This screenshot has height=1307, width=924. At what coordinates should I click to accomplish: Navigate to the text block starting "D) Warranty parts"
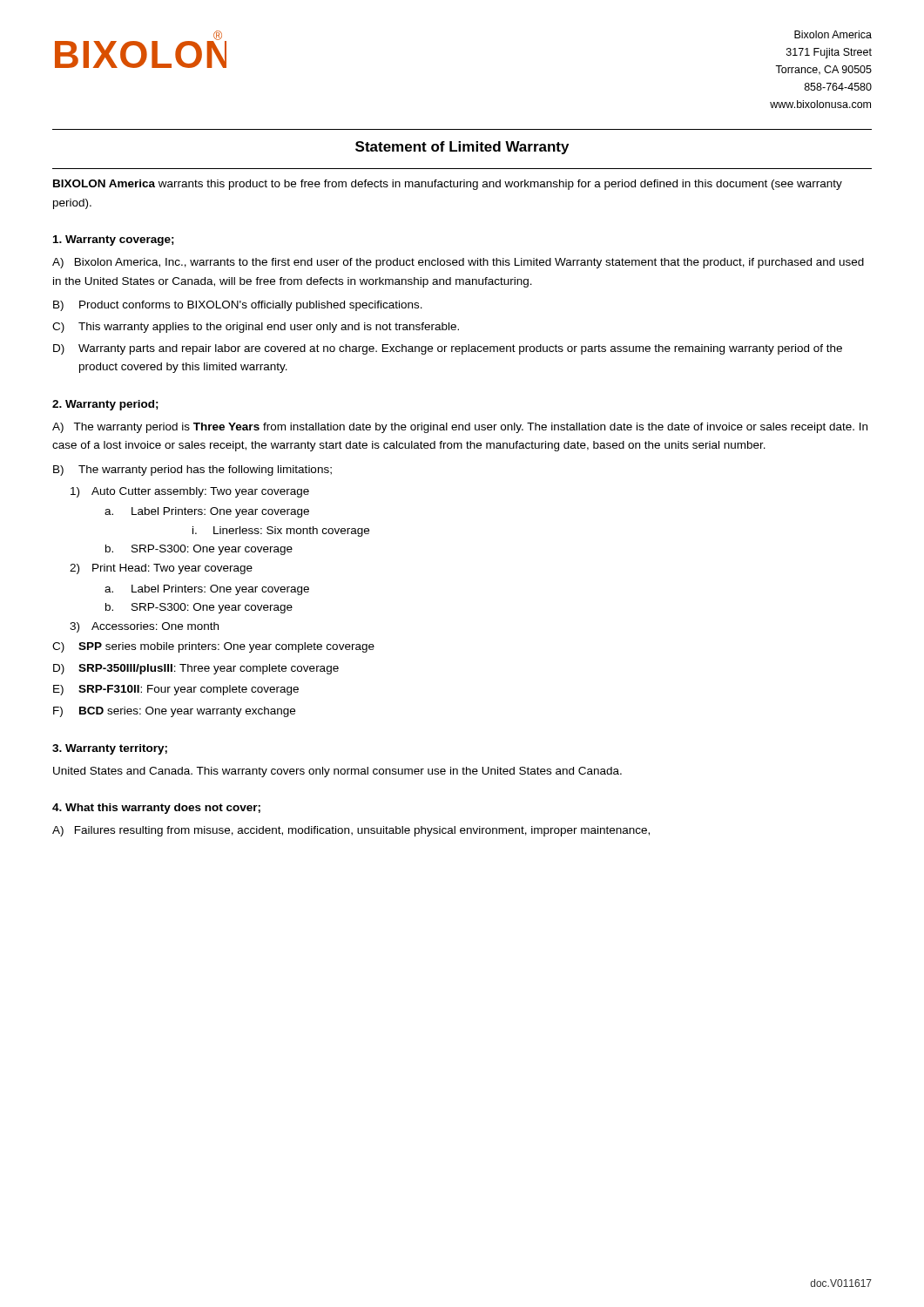click(x=462, y=357)
